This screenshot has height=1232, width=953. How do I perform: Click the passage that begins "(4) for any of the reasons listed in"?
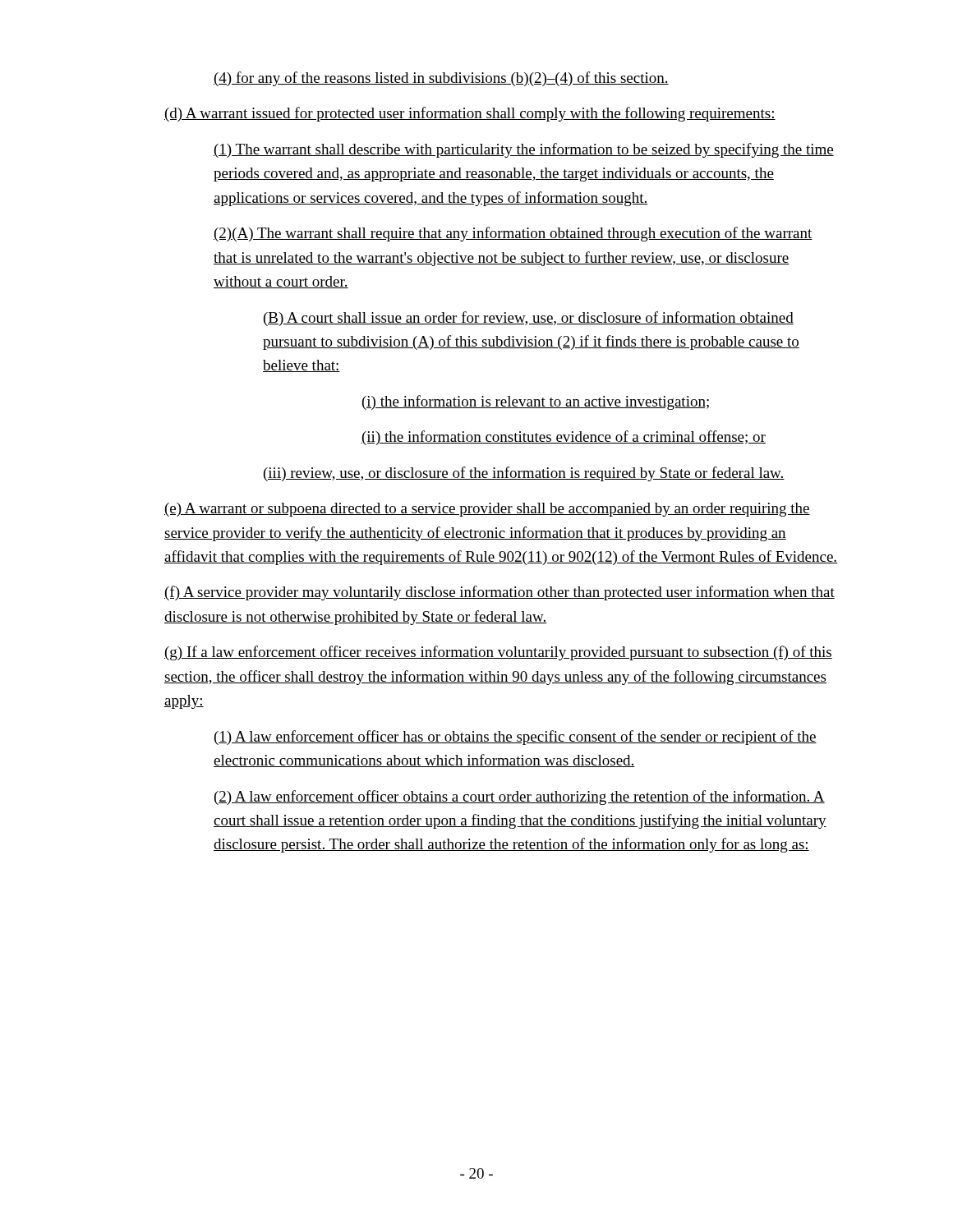click(441, 78)
